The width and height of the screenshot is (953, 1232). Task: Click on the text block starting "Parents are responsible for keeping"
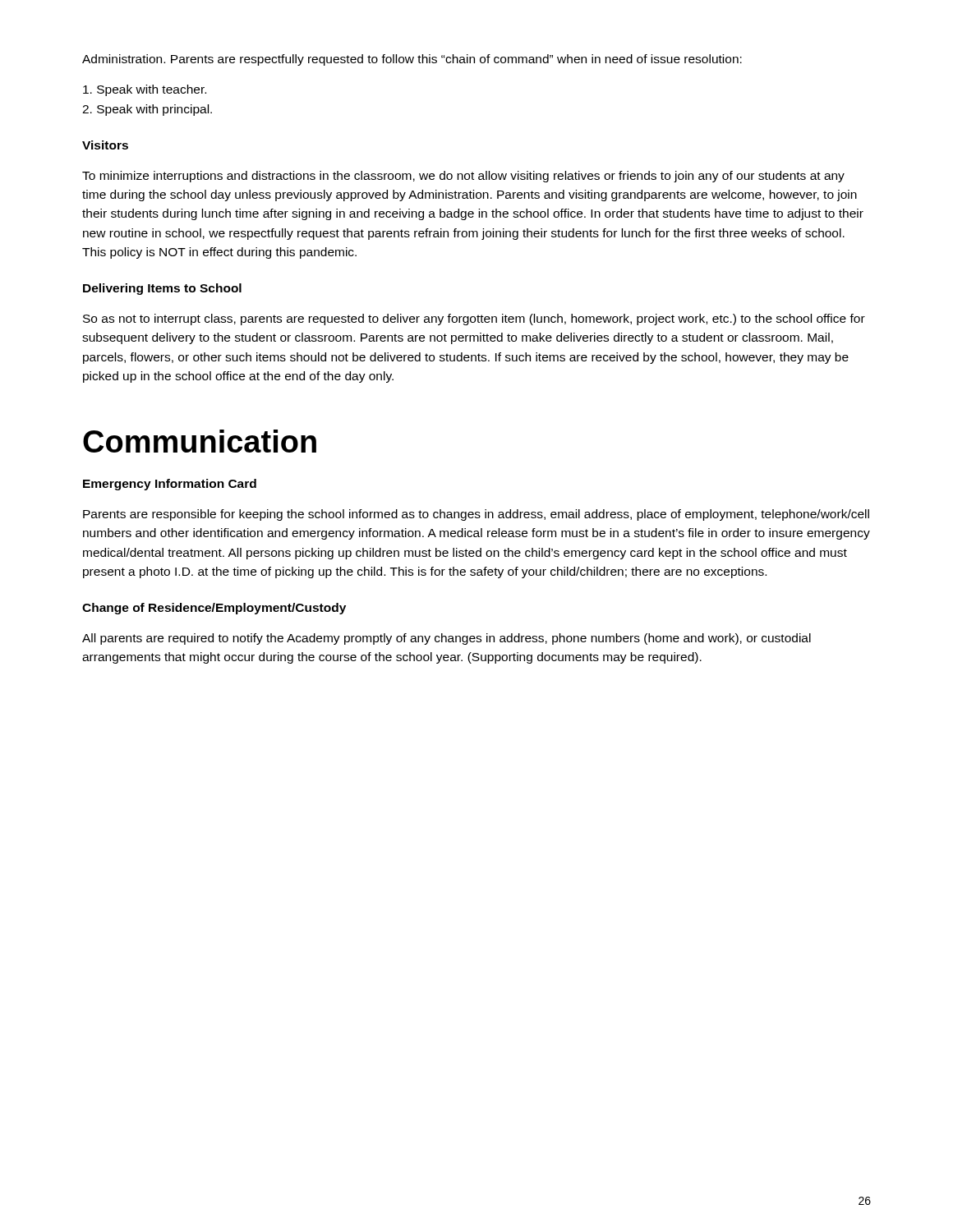(476, 542)
